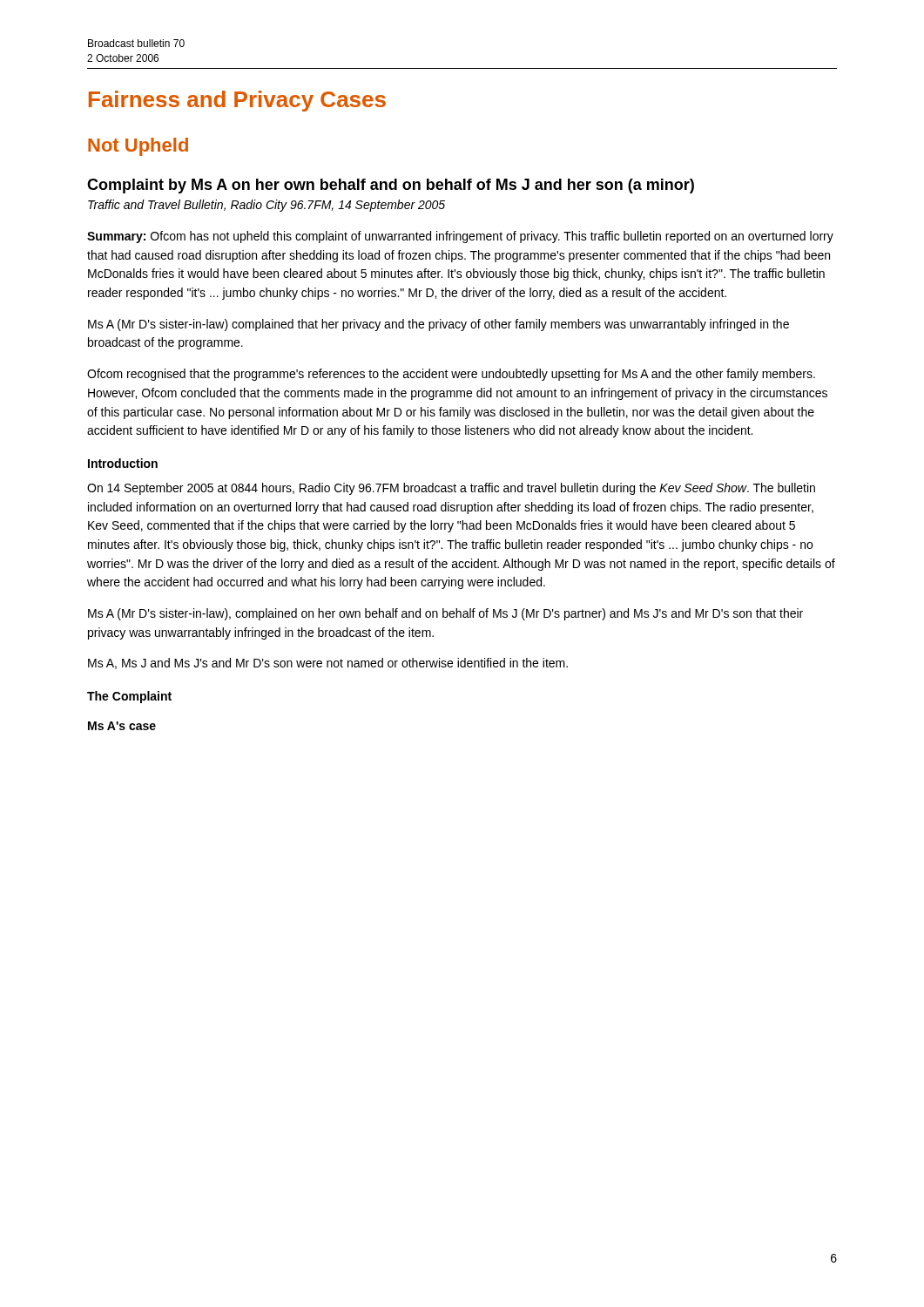Screen dimensions: 1307x924
Task: Where is the passage that starts "On 14 September 2005"?
Action: [462, 536]
